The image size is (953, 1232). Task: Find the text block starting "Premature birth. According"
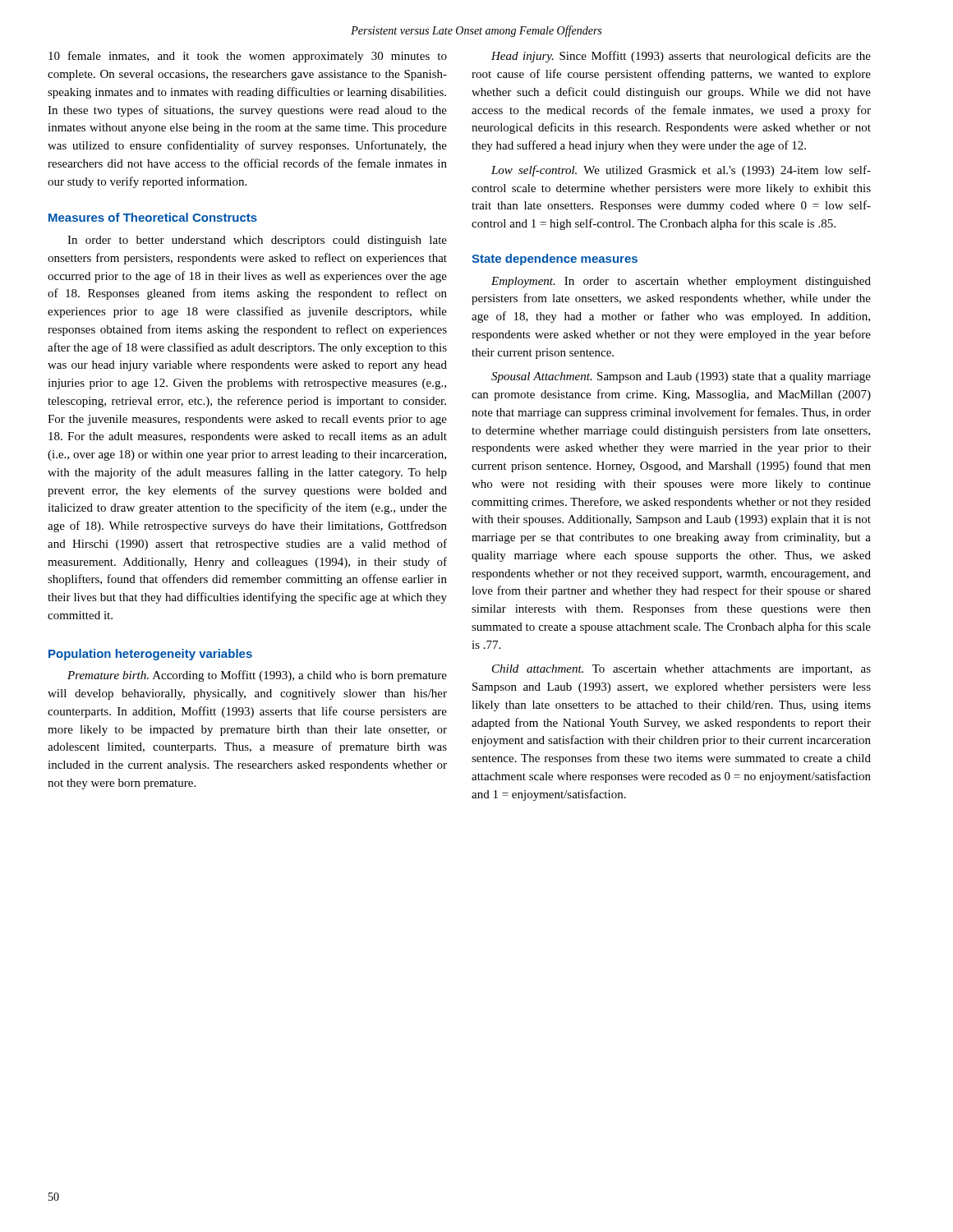coord(247,730)
